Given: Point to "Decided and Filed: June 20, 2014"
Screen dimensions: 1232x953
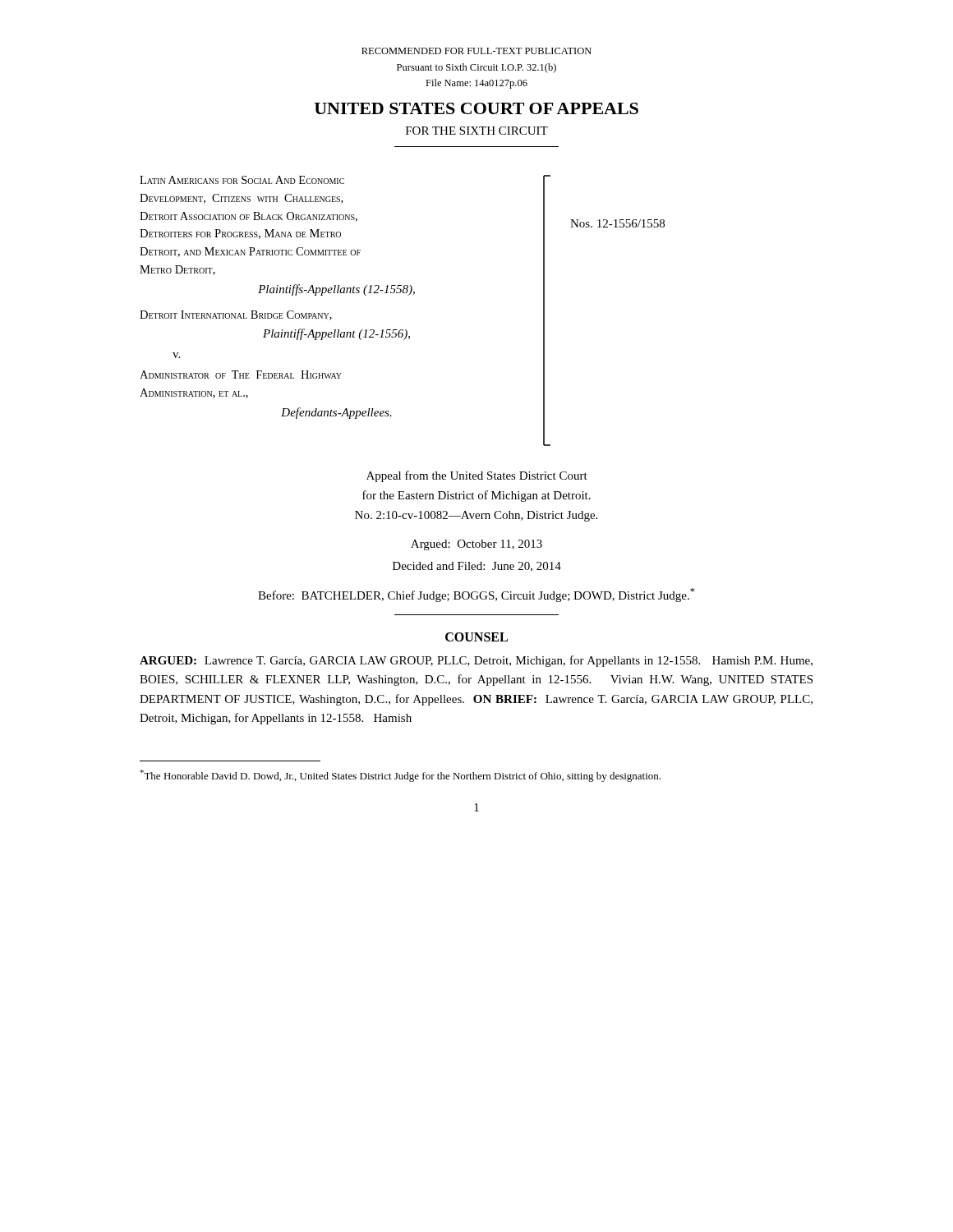Looking at the screenshot, I should coord(476,566).
